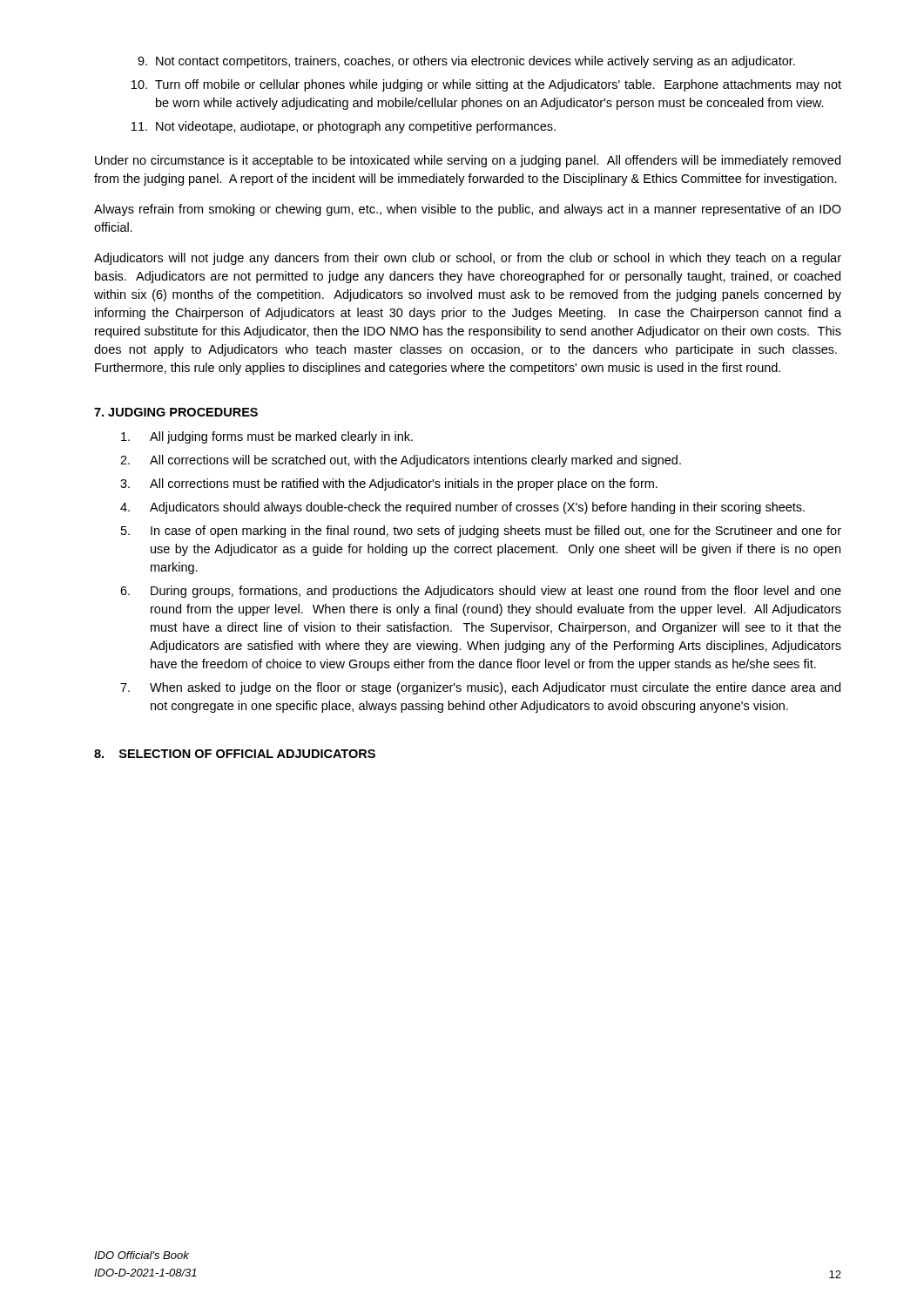Find the text block with the text "Adjudicators will not judge any dancers"
Viewport: 924px width, 1307px height.
coord(468,313)
